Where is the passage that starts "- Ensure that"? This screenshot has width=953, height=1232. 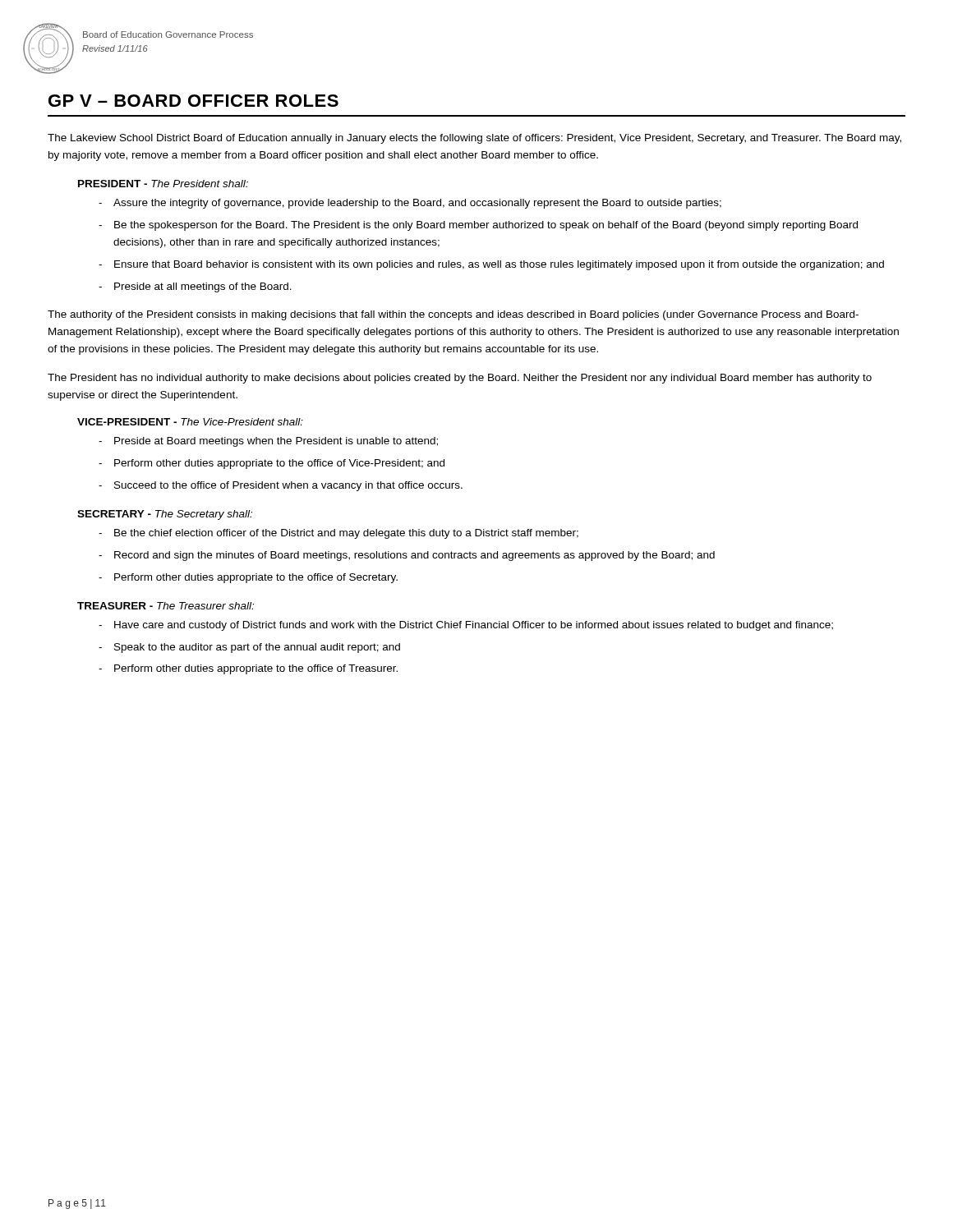[499, 265]
